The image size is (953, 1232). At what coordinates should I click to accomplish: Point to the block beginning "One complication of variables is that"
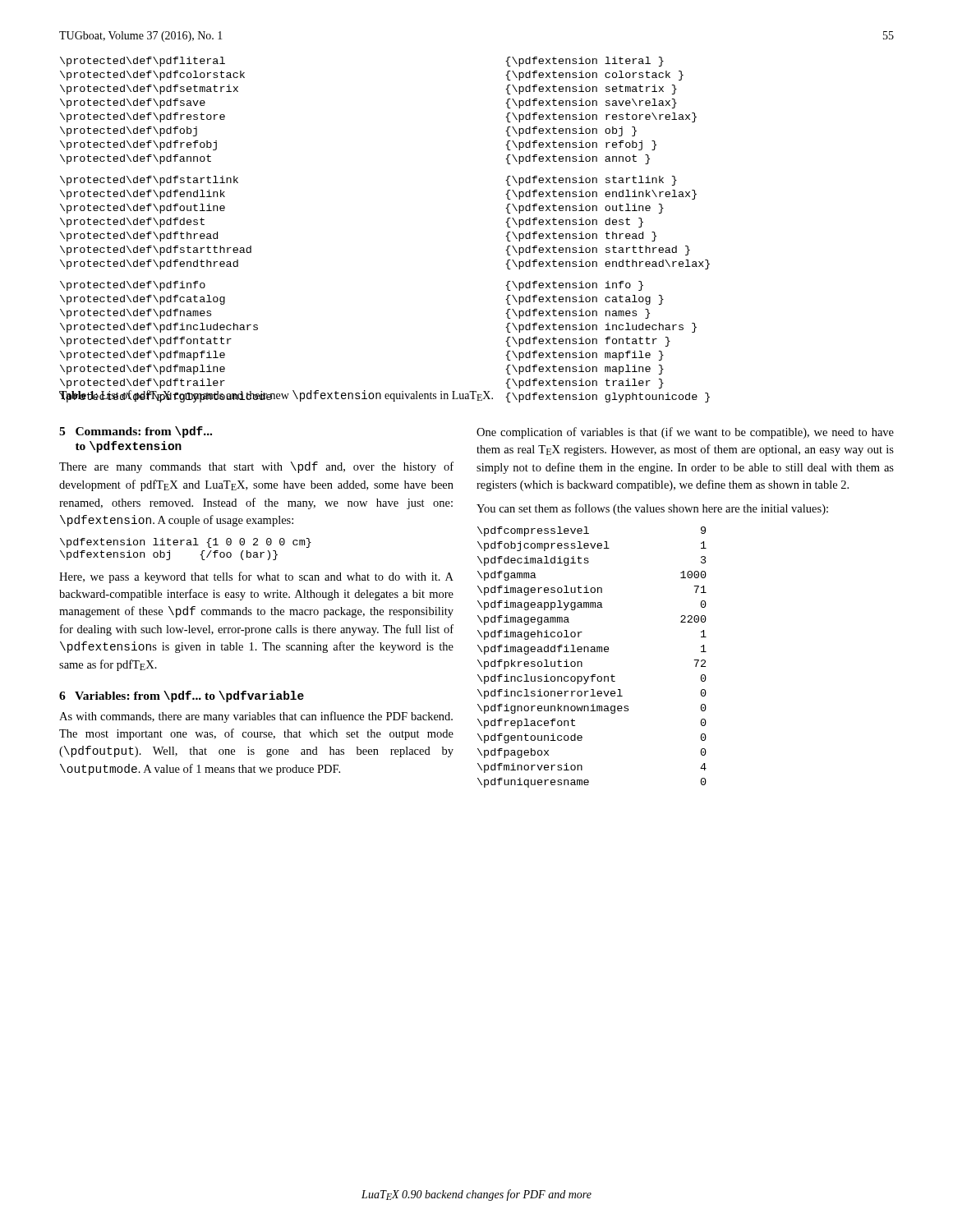pos(685,458)
